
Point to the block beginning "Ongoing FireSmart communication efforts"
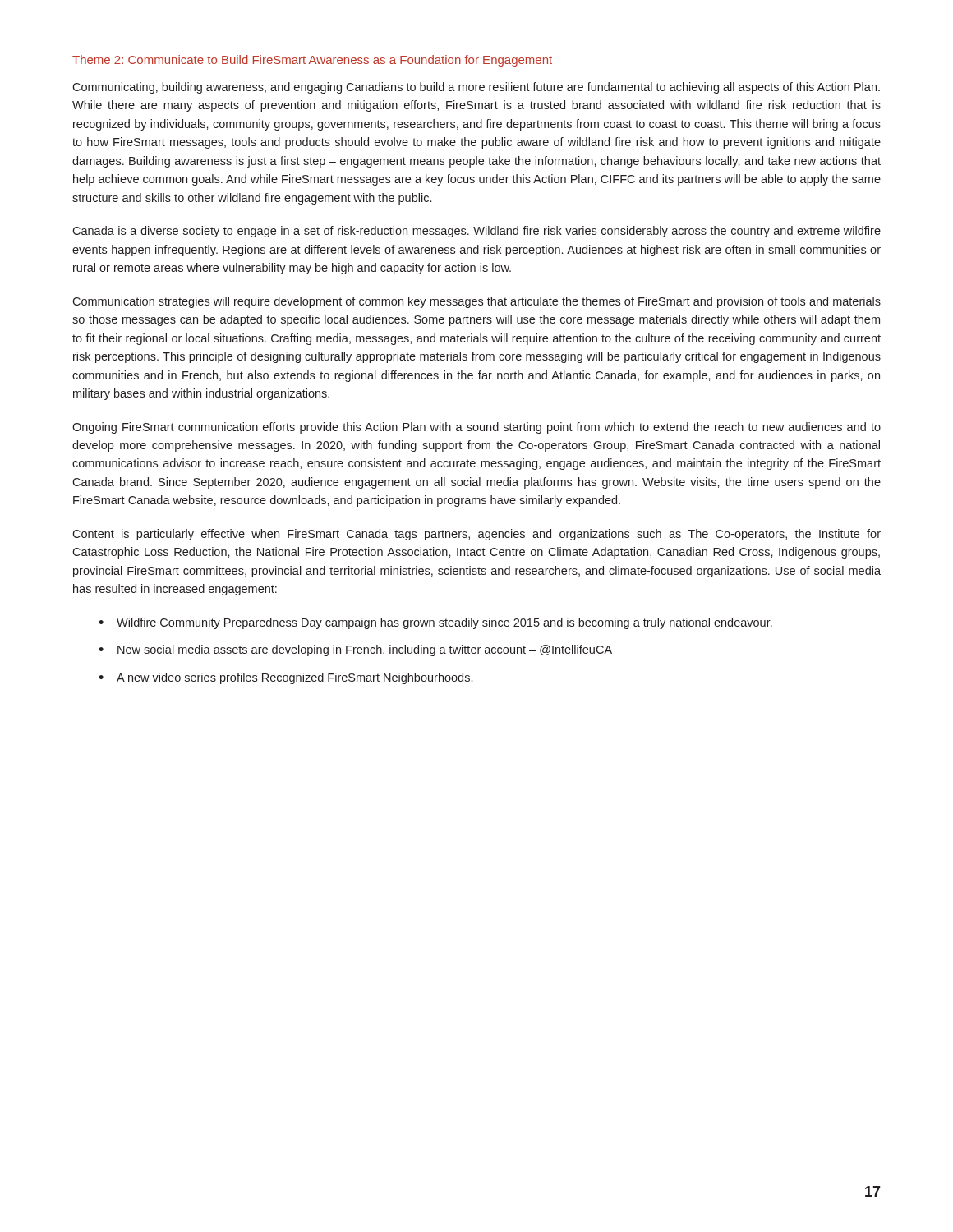coord(476,464)
